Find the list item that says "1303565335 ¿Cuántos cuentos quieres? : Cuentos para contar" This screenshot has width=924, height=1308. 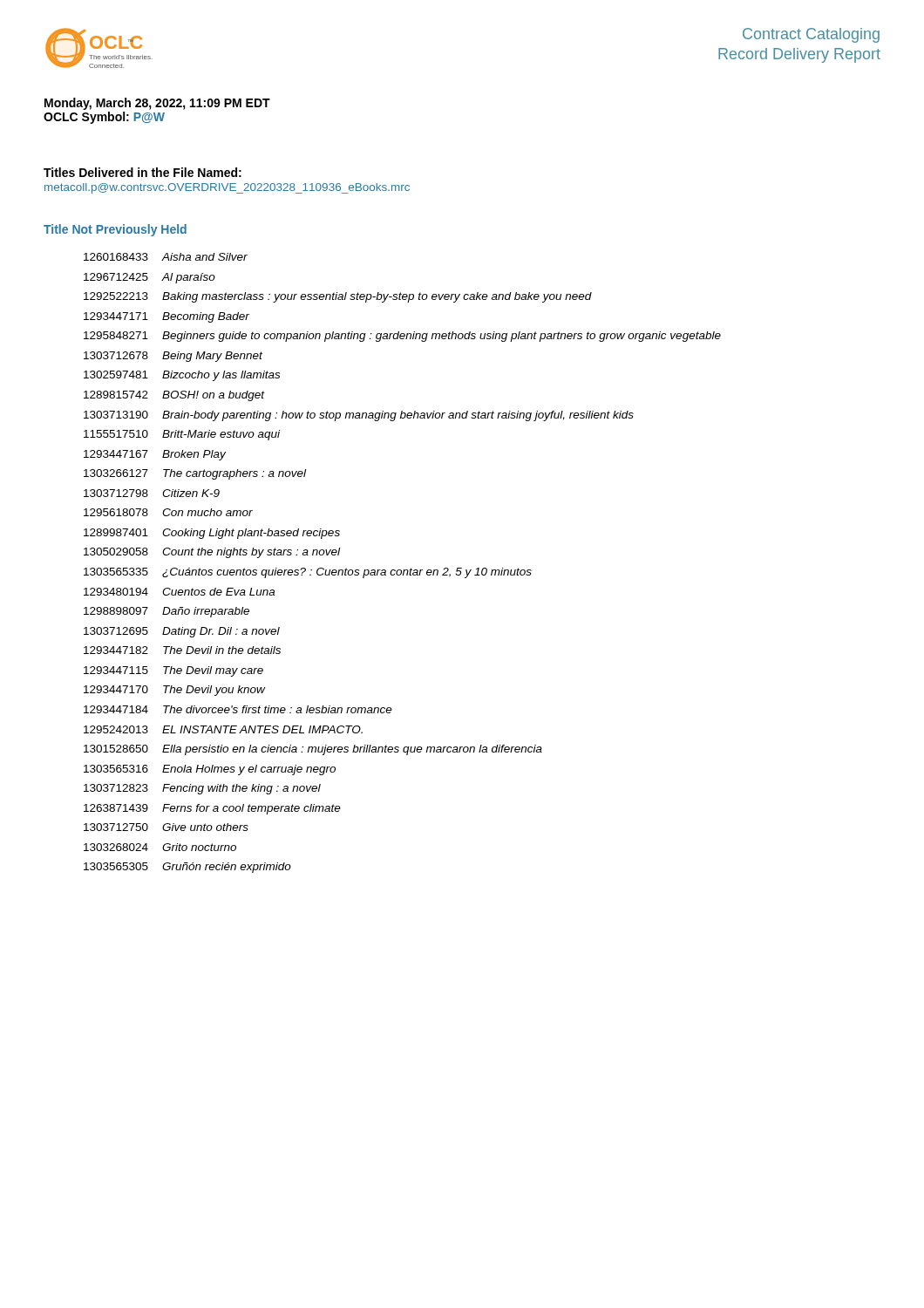tap(462, 572)
